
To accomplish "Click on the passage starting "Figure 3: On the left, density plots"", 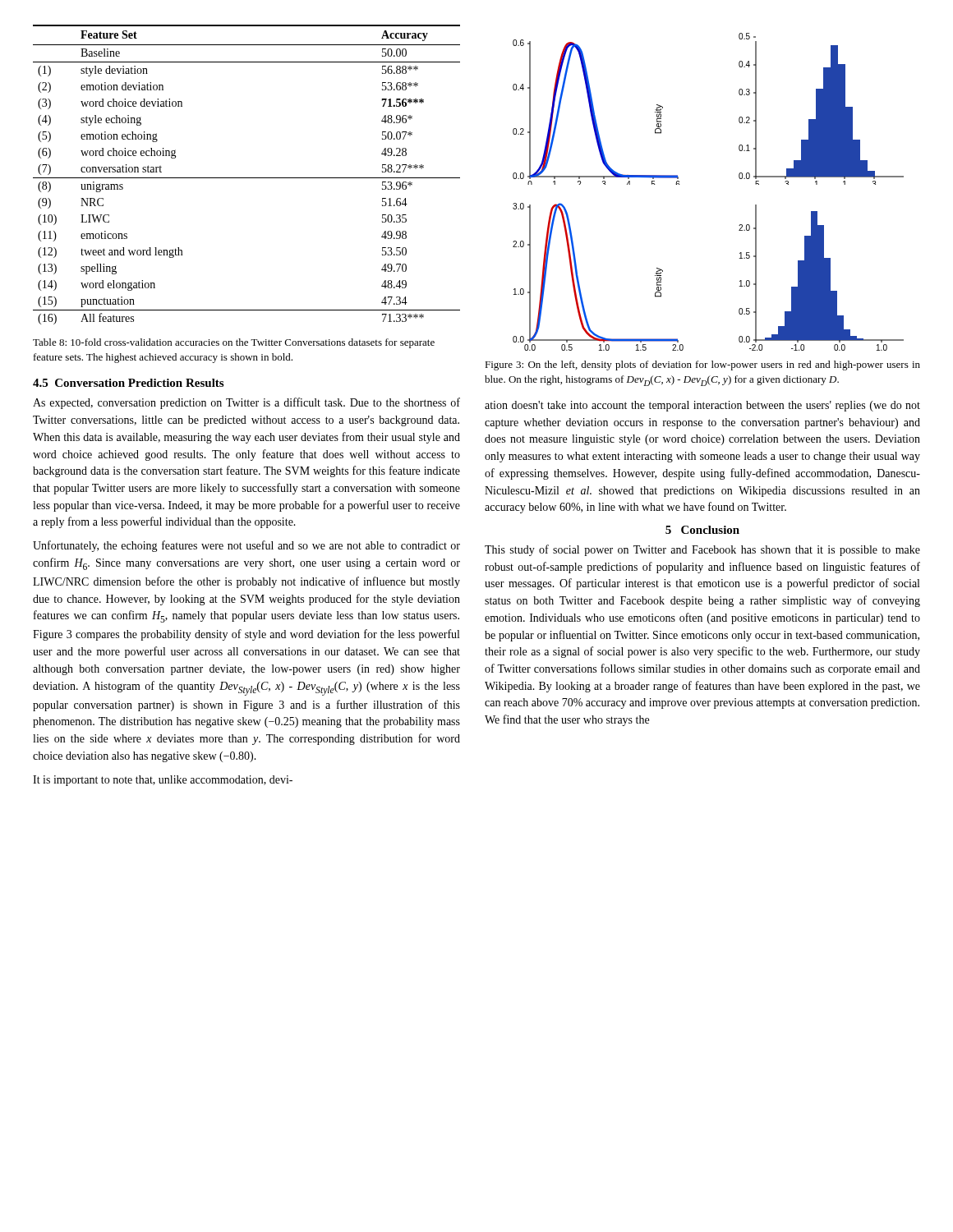I will coord(702,373).
